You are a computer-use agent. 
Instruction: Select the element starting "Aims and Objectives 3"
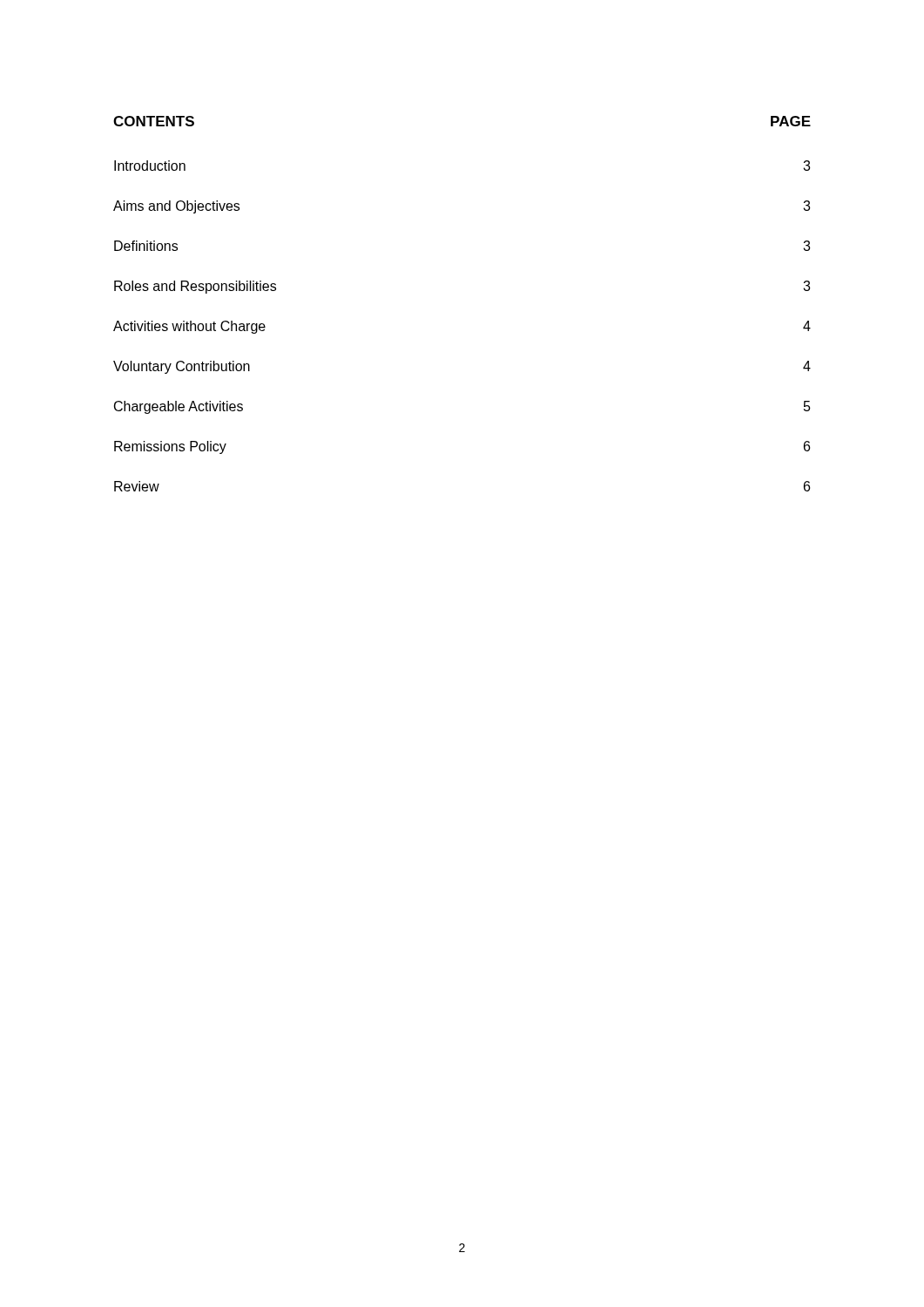point(181,210)
